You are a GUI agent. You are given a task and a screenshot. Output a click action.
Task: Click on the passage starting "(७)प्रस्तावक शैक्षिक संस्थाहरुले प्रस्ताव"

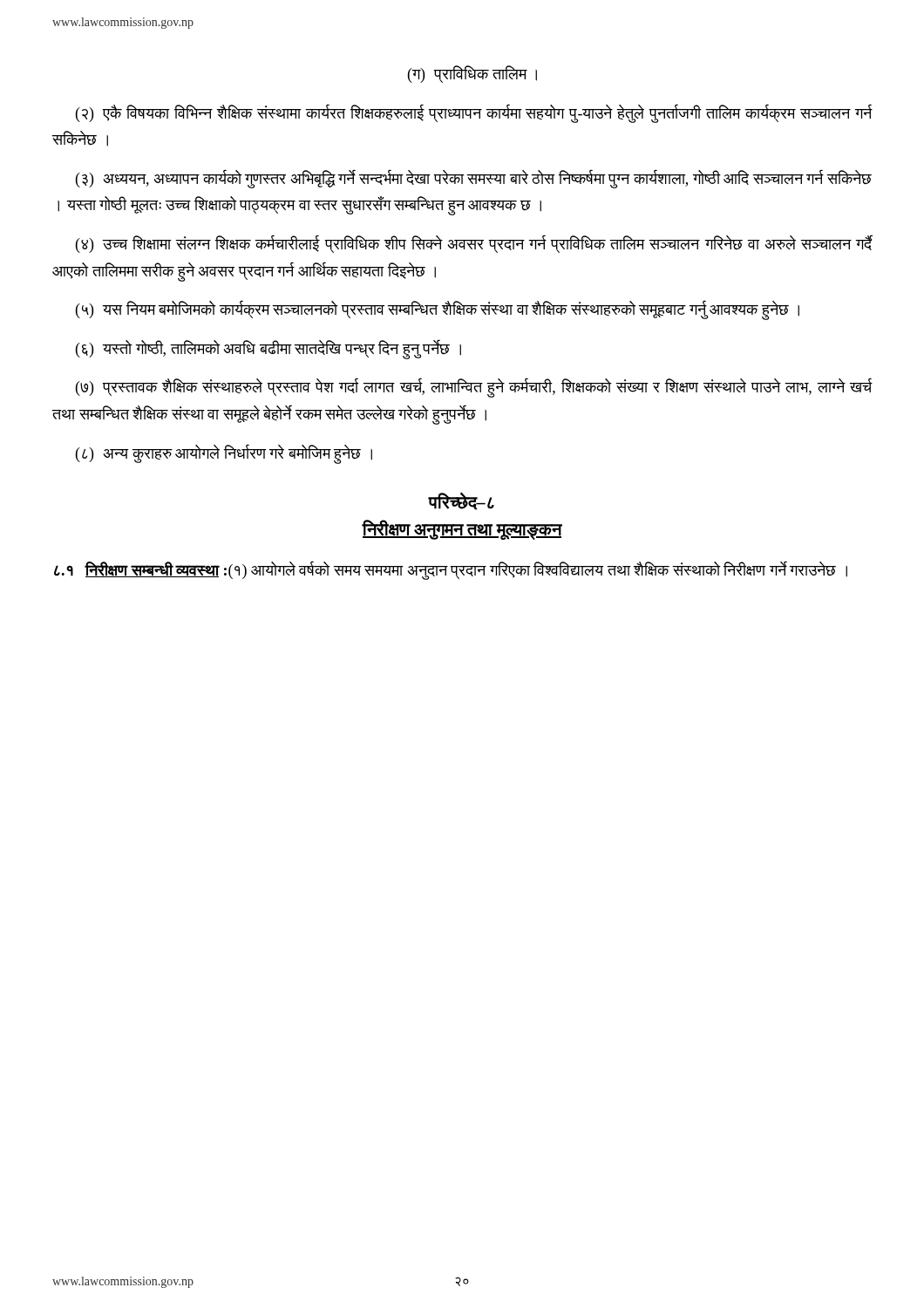[x=462, y=399]
